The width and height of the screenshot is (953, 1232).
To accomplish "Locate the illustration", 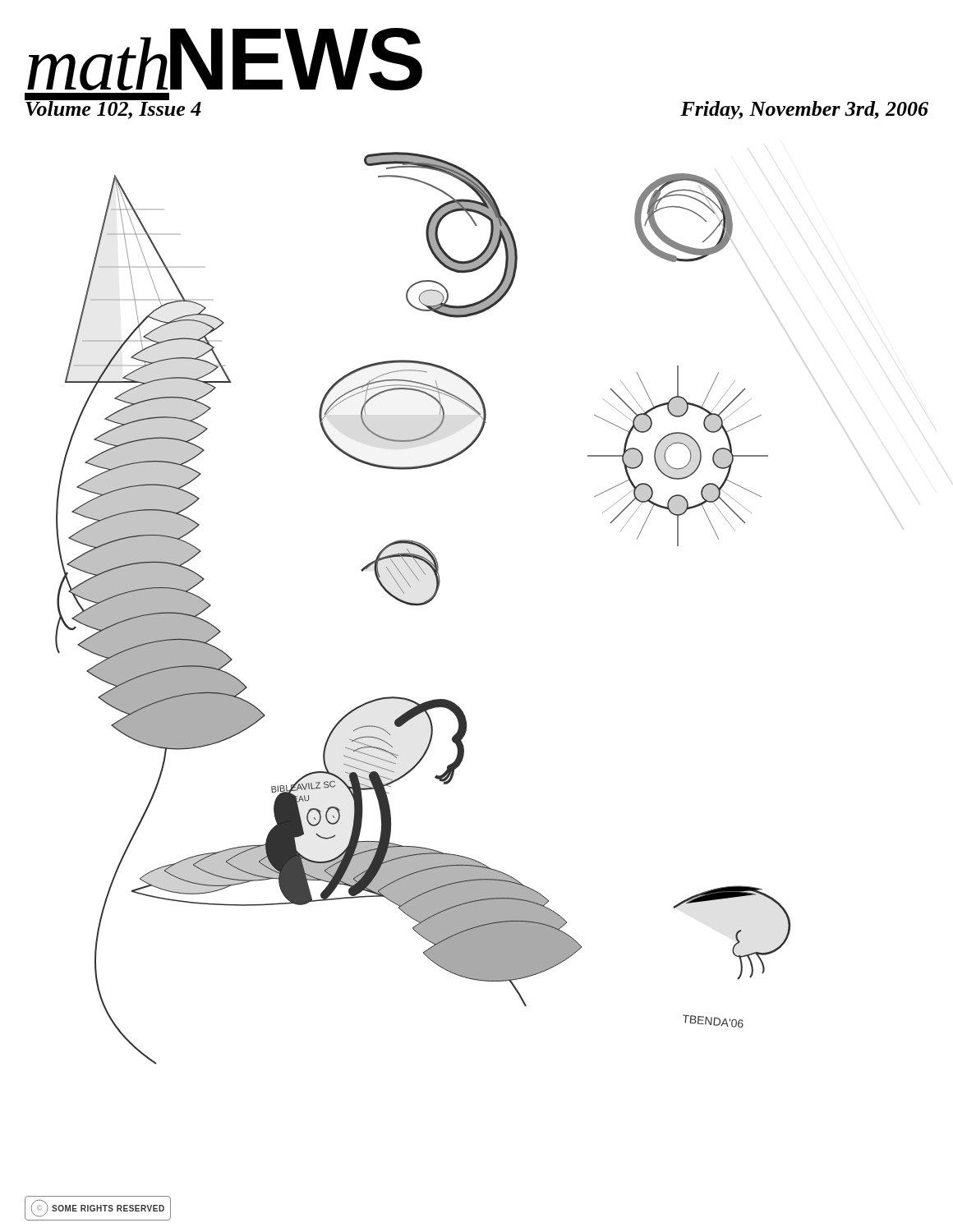I will pos(476,651).
